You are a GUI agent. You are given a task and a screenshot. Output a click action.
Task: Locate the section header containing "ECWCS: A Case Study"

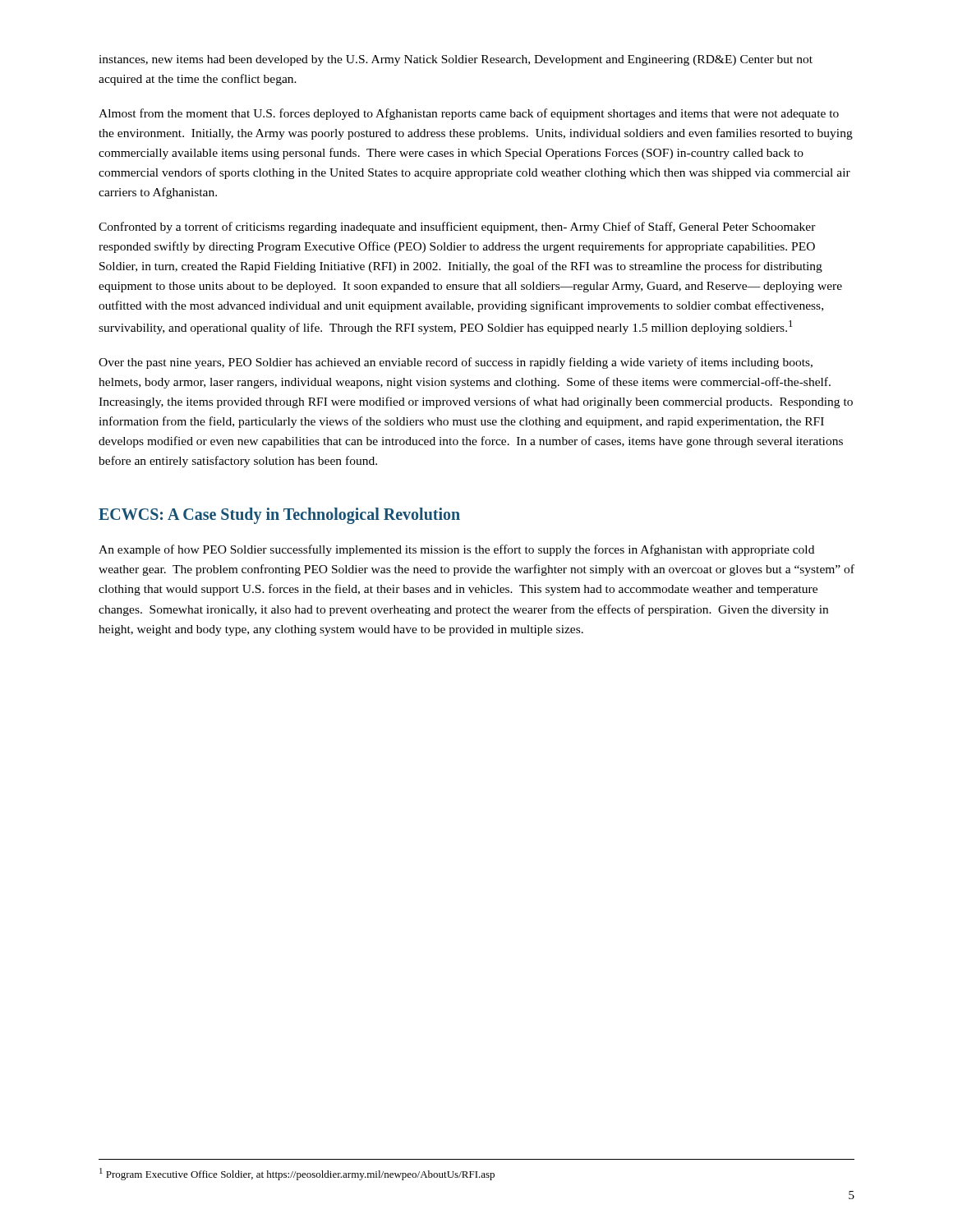[279, 515]
